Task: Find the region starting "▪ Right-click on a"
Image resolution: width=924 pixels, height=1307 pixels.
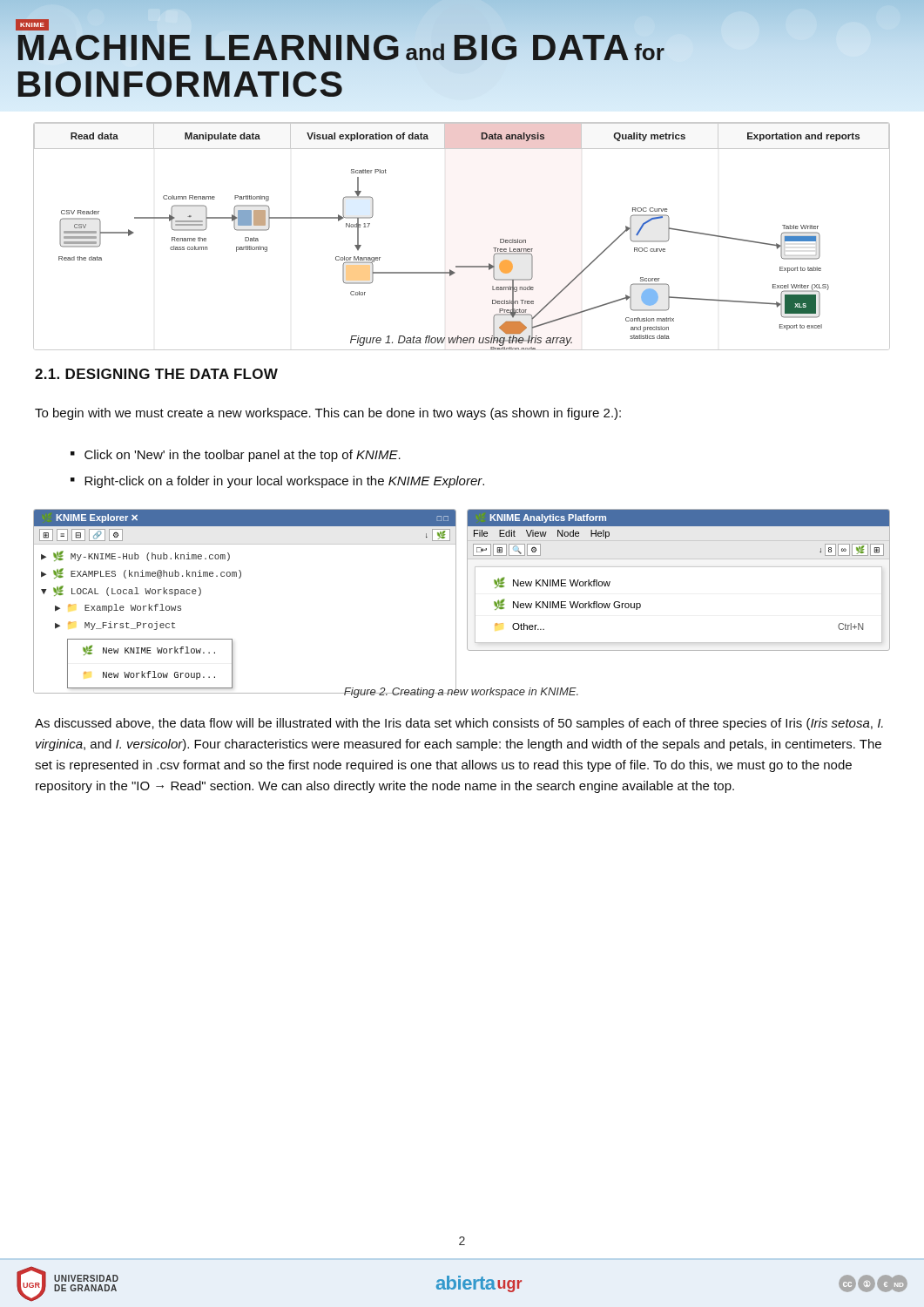Action: tap(278, 481)
